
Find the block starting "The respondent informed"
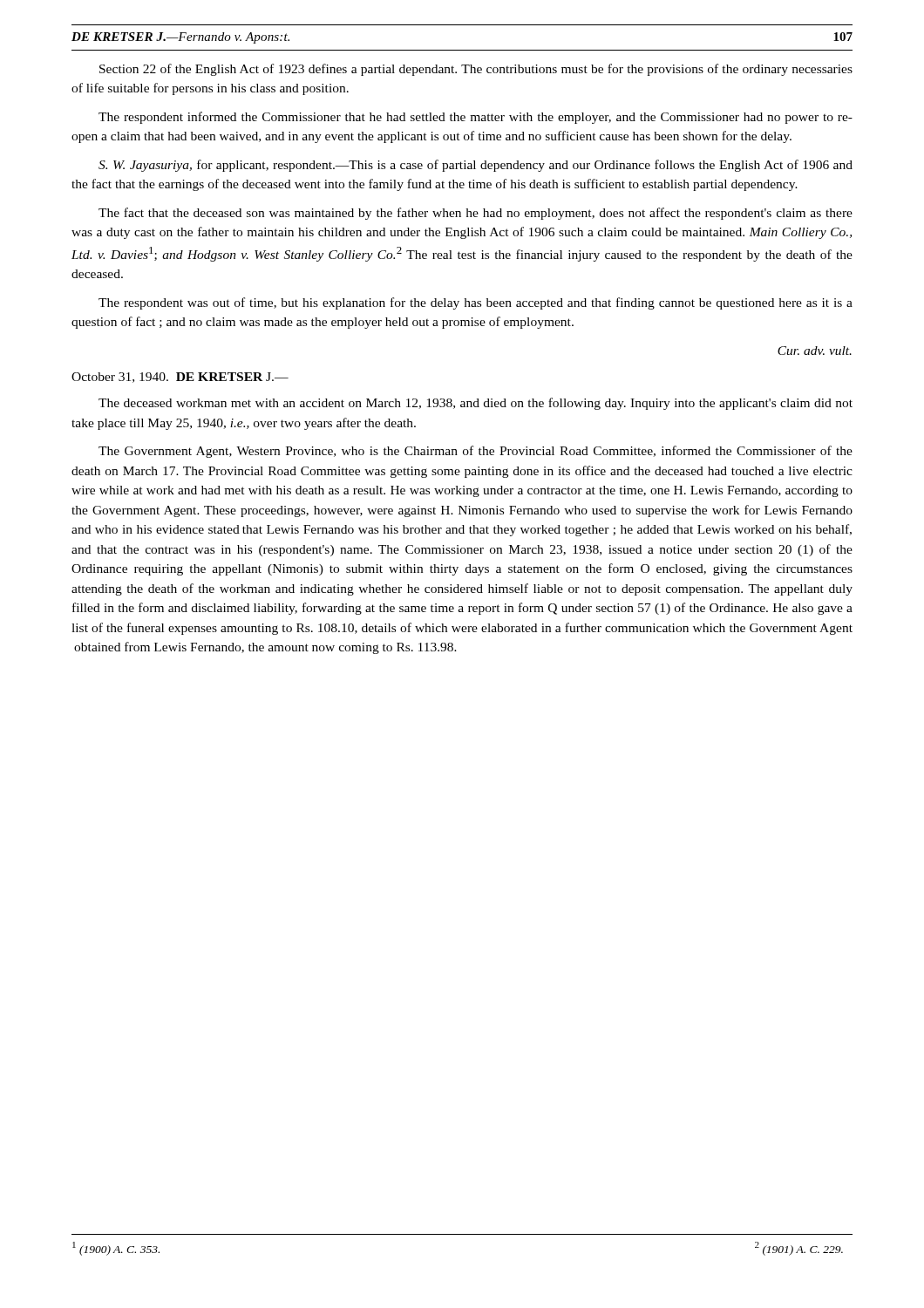(x=462, y=126)
